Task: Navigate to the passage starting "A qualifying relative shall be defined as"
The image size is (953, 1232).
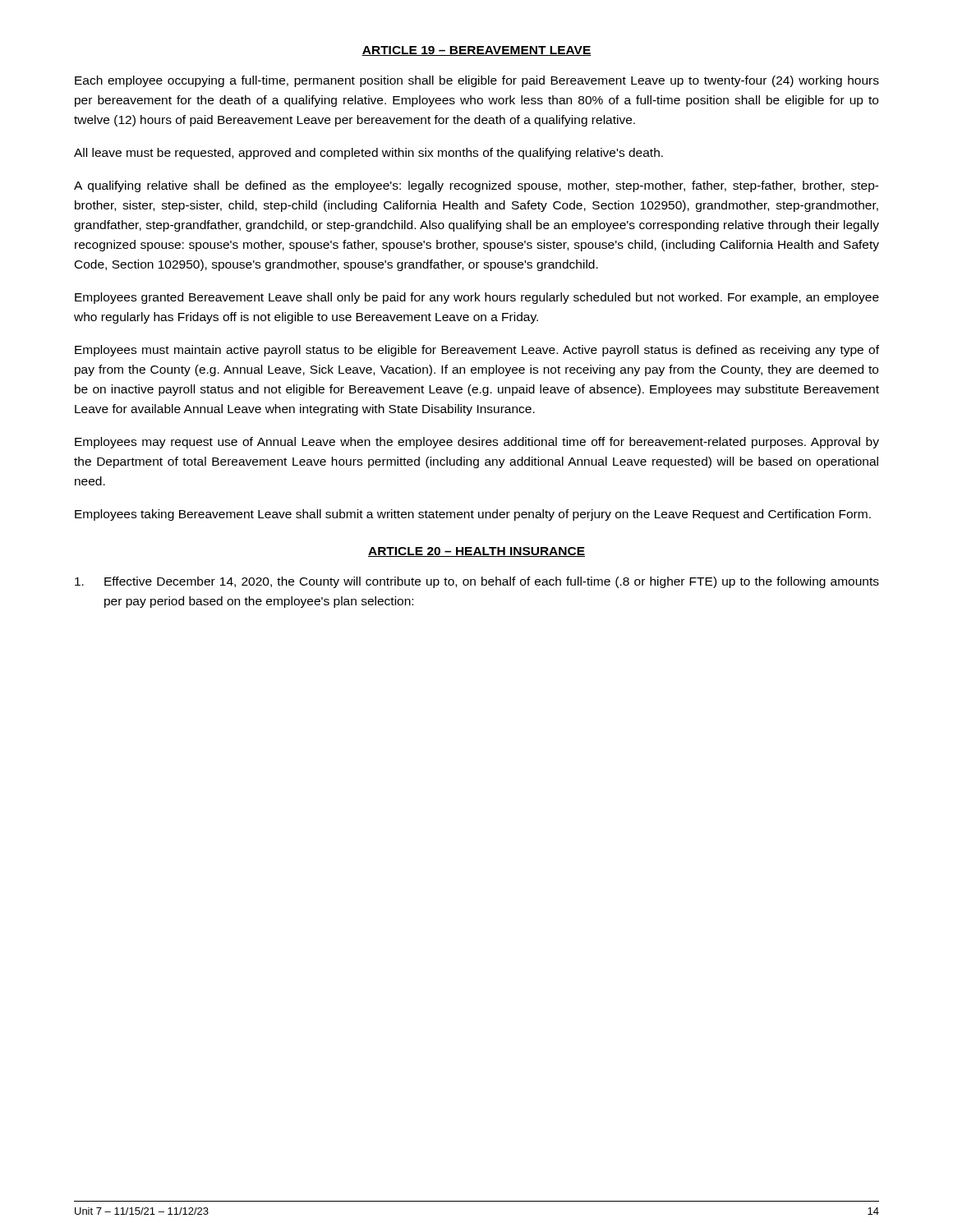Action: pos(476,225)
